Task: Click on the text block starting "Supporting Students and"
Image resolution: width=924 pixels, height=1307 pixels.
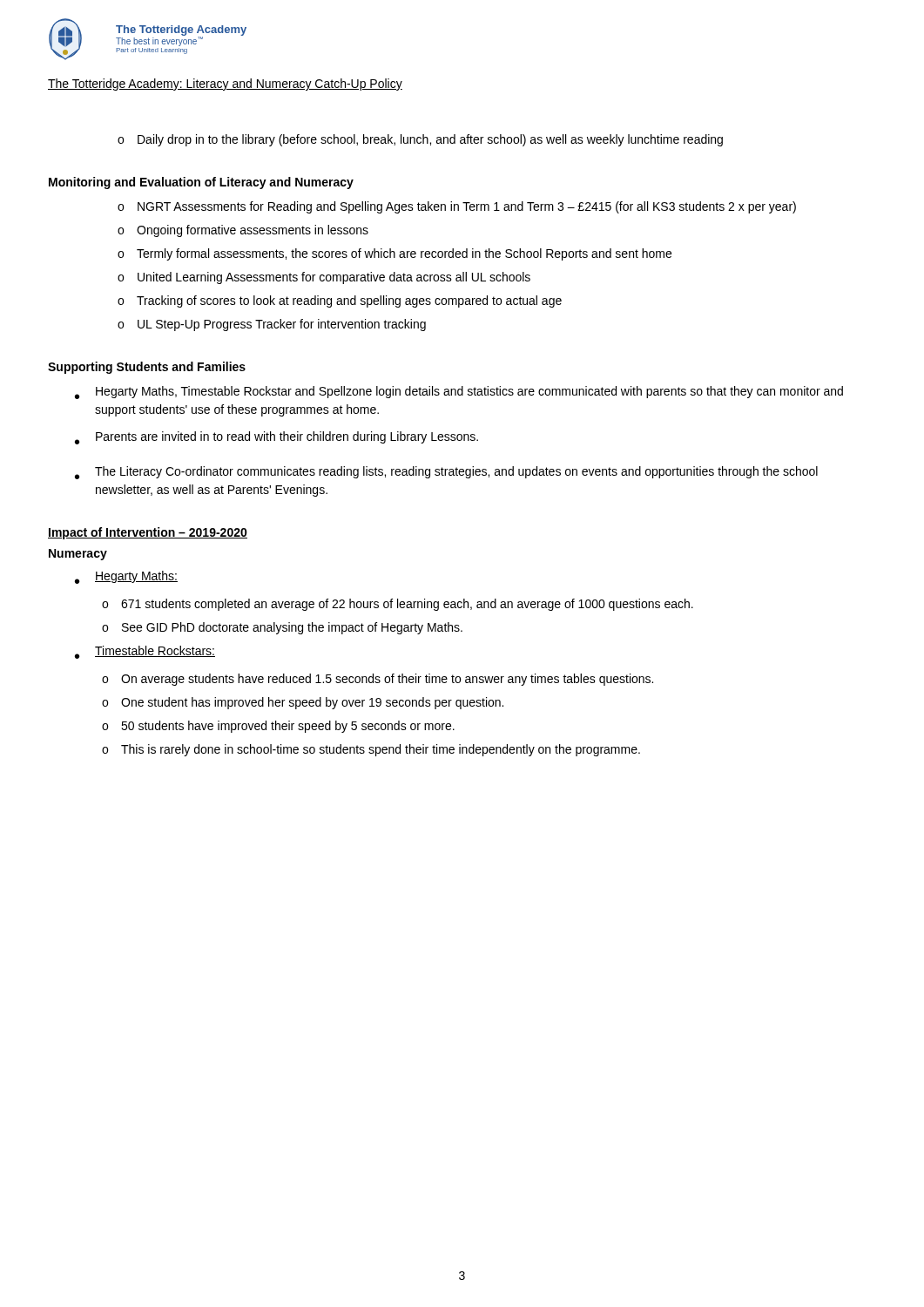Action: (x=147, y=367)
